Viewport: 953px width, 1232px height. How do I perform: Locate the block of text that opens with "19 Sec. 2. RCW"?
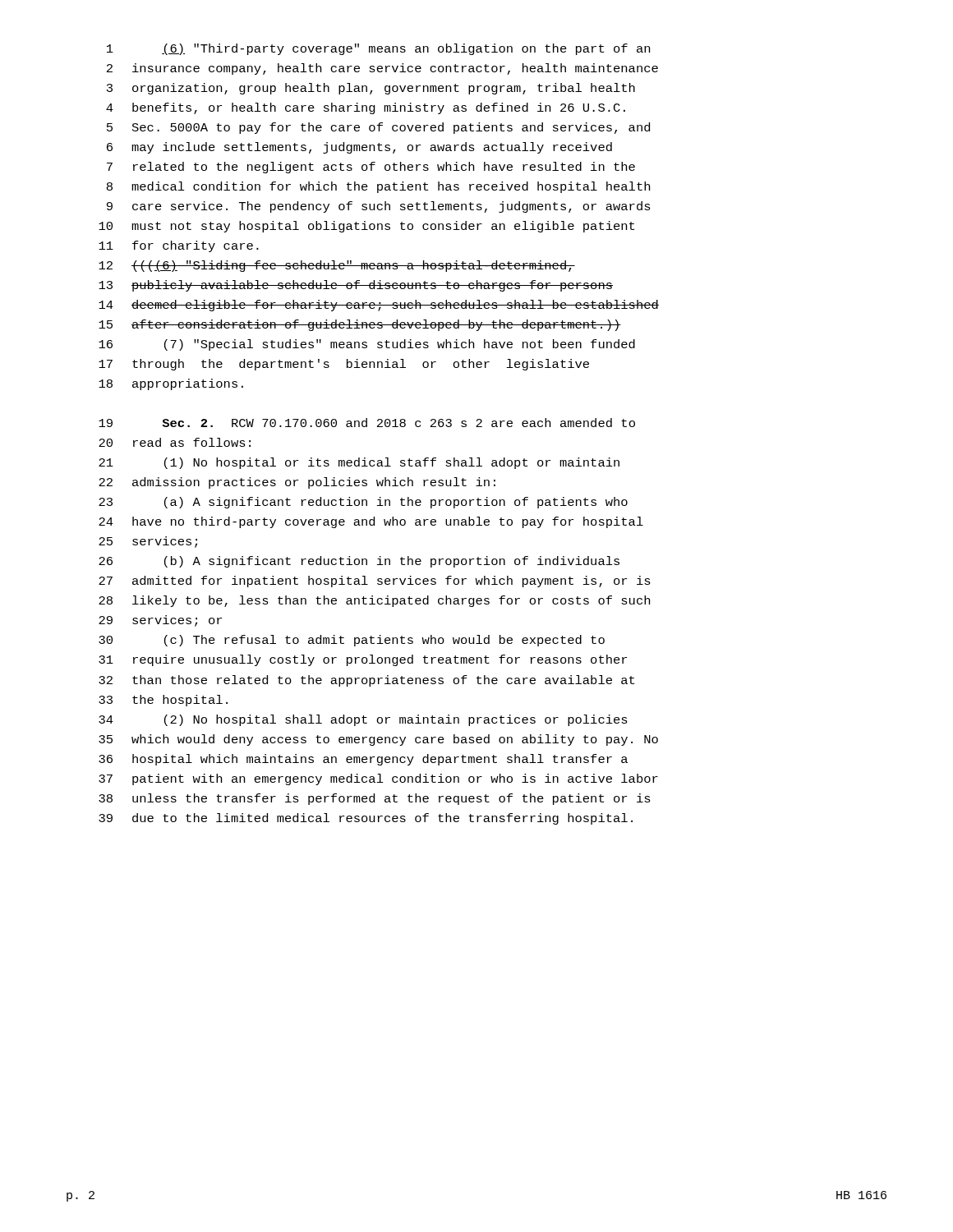(x=485, y=434)
